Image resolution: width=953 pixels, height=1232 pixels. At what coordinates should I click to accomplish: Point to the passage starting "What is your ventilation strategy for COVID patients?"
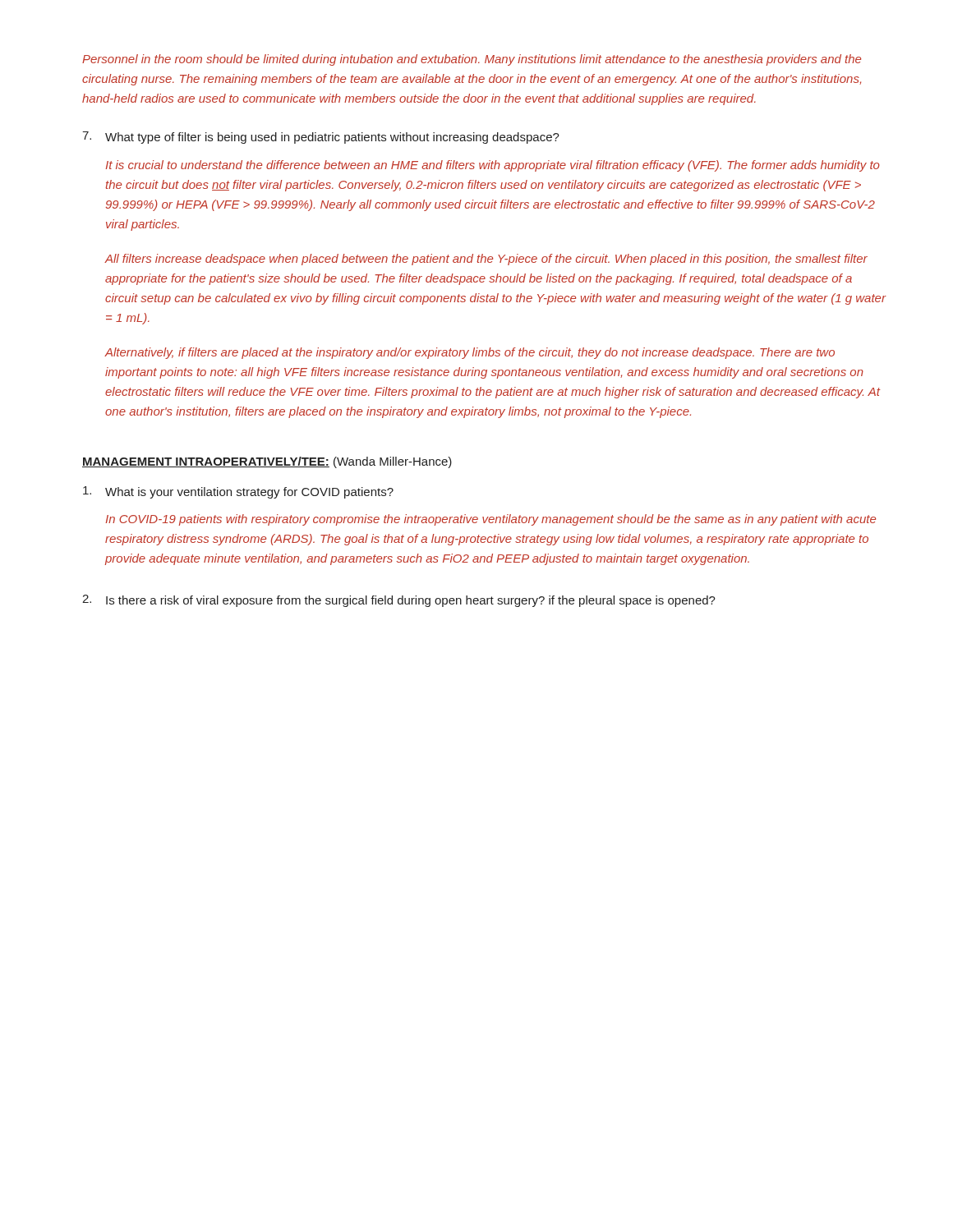pos(238,492)
